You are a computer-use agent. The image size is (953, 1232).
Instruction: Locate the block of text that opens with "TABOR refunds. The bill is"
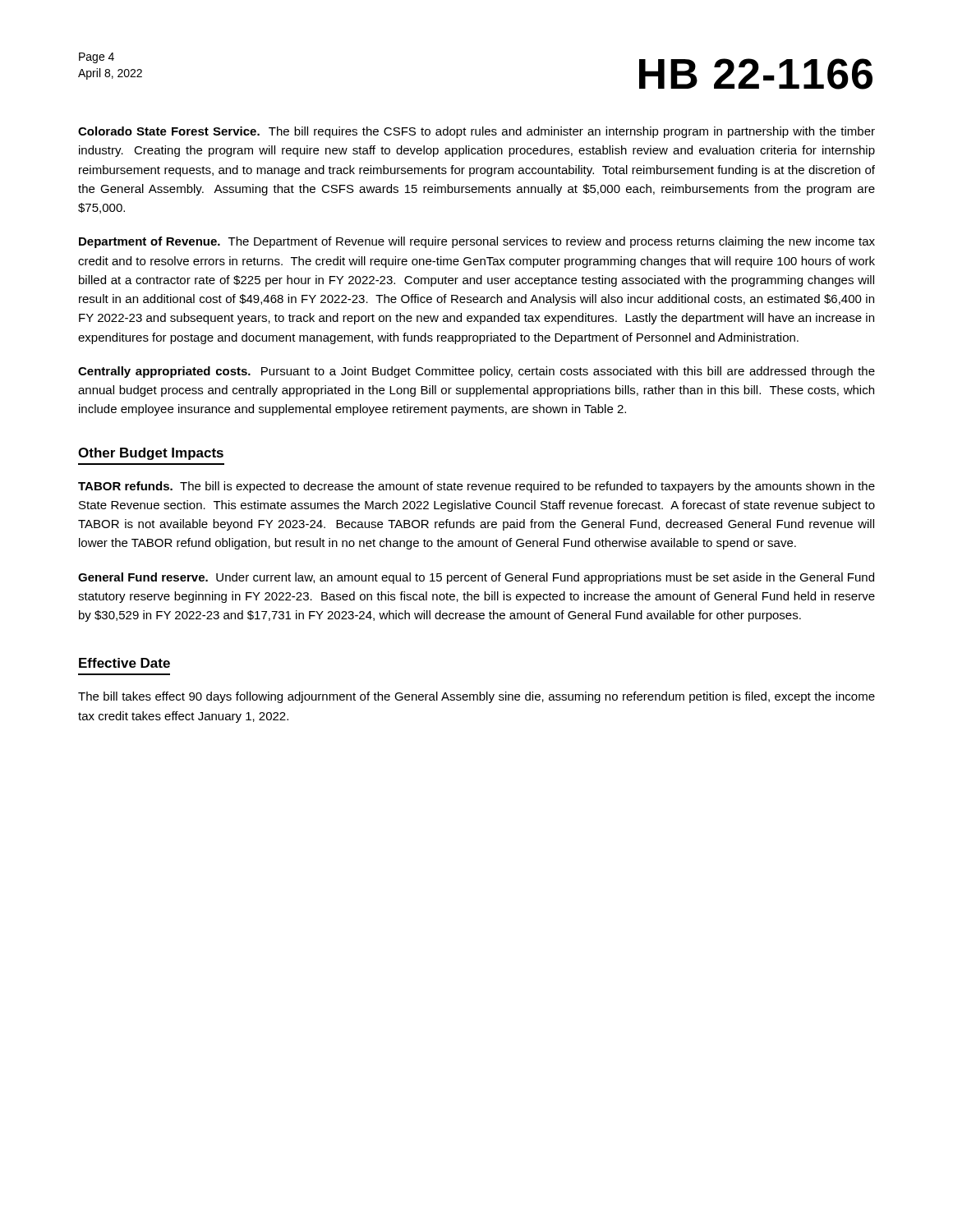pyautogui.click(x=476, y=514)
